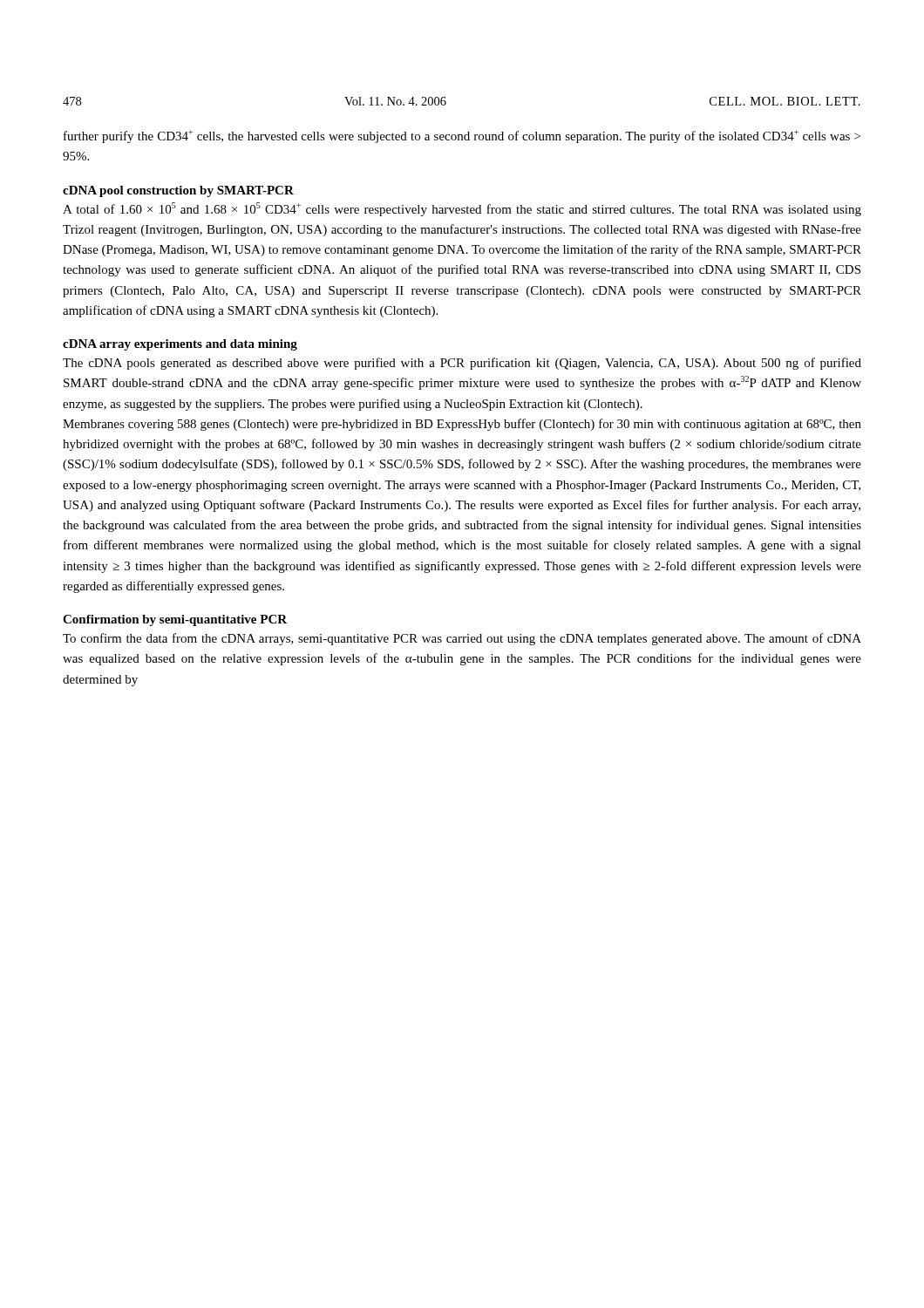The width and height of the screenshot is (924, 1308).
Task: Click on the text block that reads "further purify the CD34+ cells, the harvested"
Action: coord(462,145)
